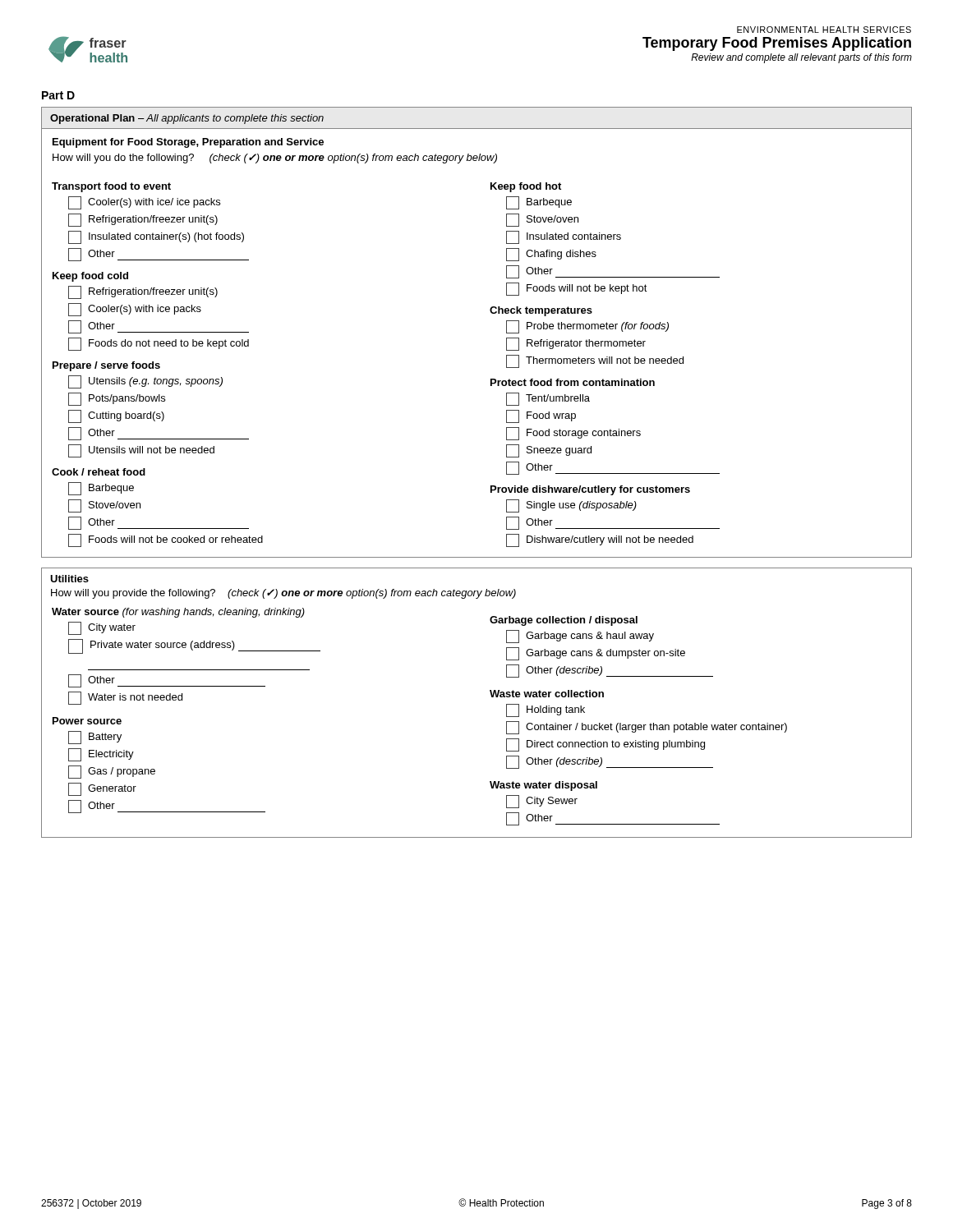The height and width of the screenshot is (1232, 953).
Task: Find the section header that says "Equipment for Food Storage, Preparation and"
Action: (188, 142)
